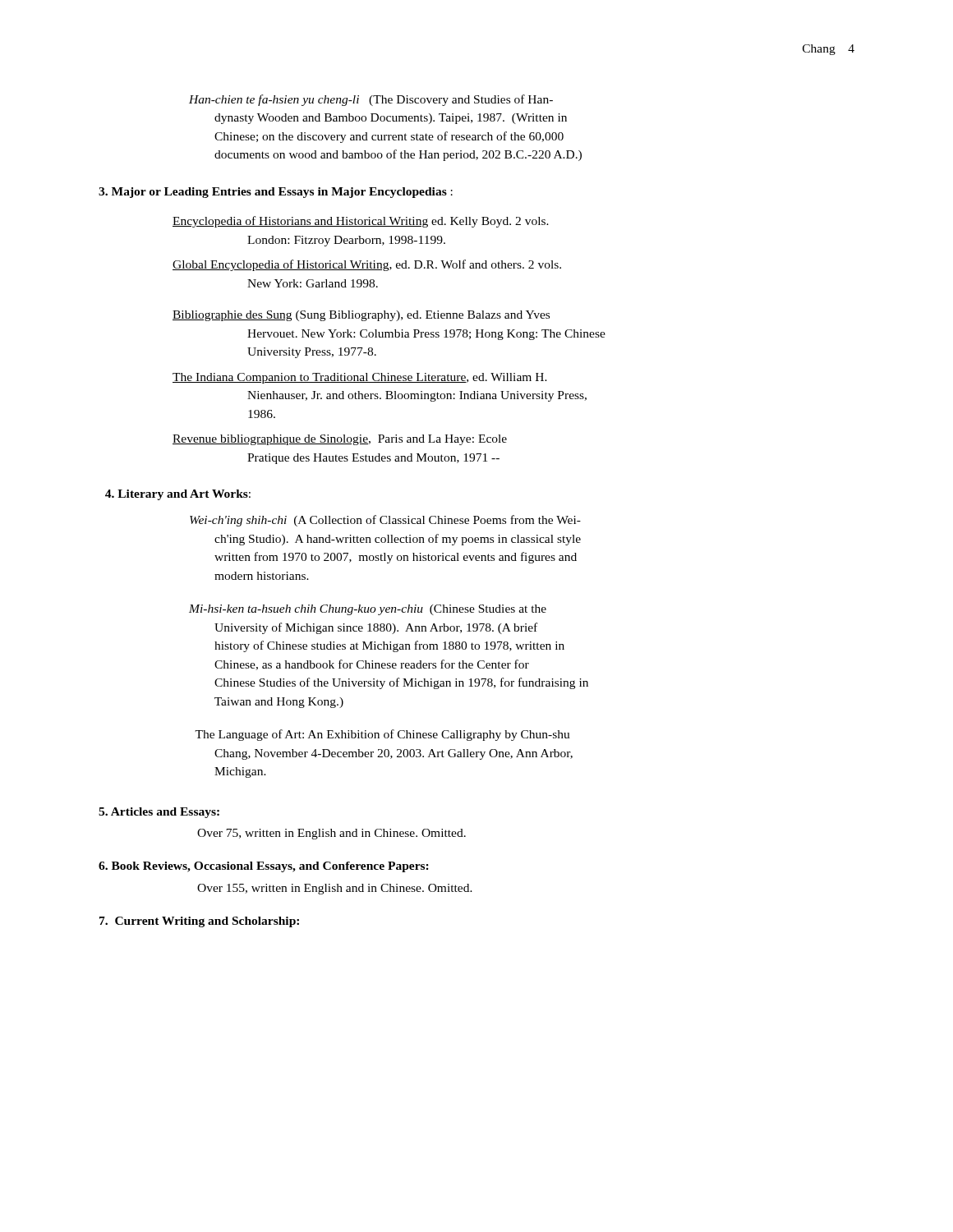Image resolution: width=953 pixels, height=1232 pixels.
Task: Point to the text starting "Han-chien te fa-hsien yu cheng-li"
Action: click(x=530, y=127)
